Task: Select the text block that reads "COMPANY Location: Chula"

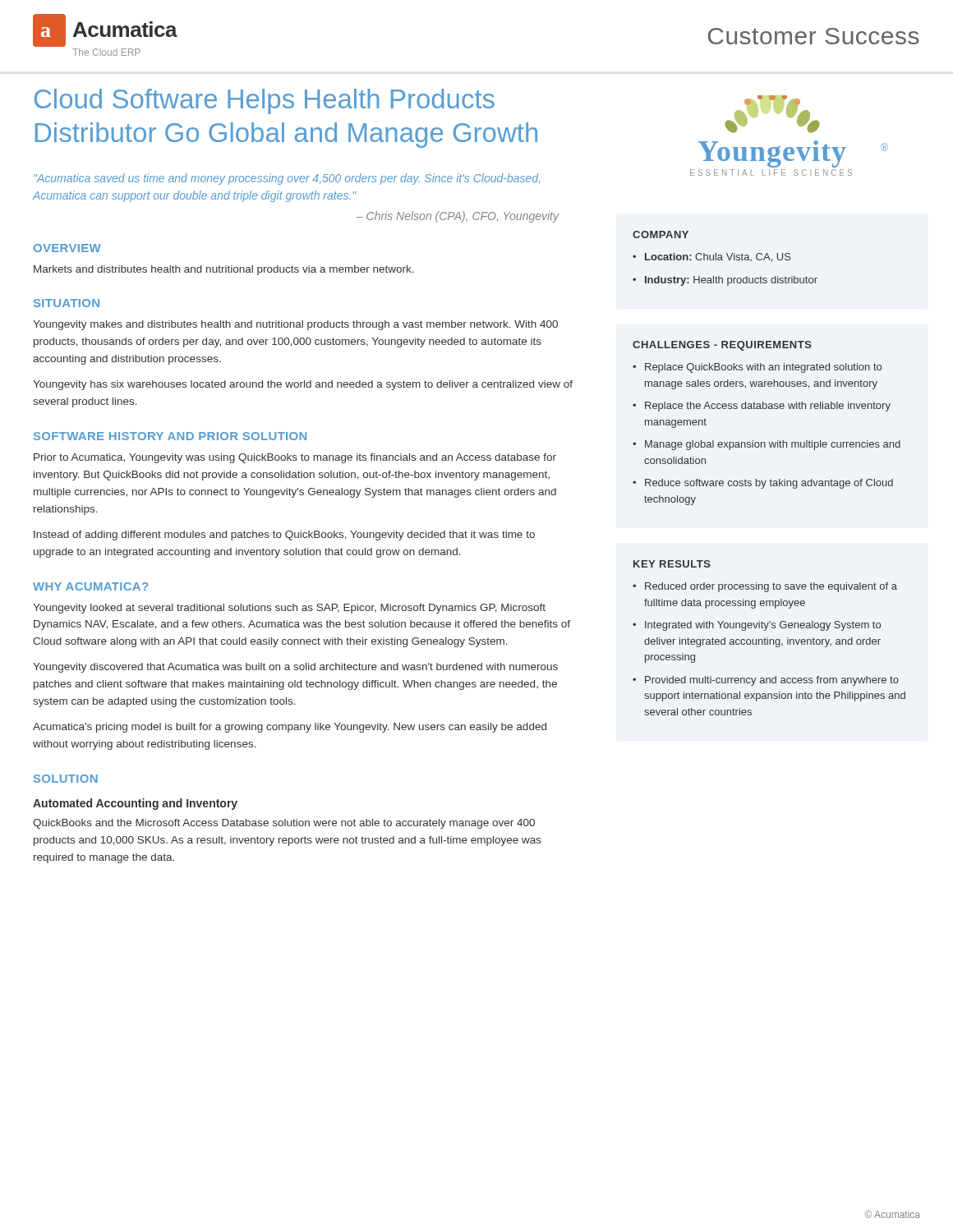Action: (772, 258)
